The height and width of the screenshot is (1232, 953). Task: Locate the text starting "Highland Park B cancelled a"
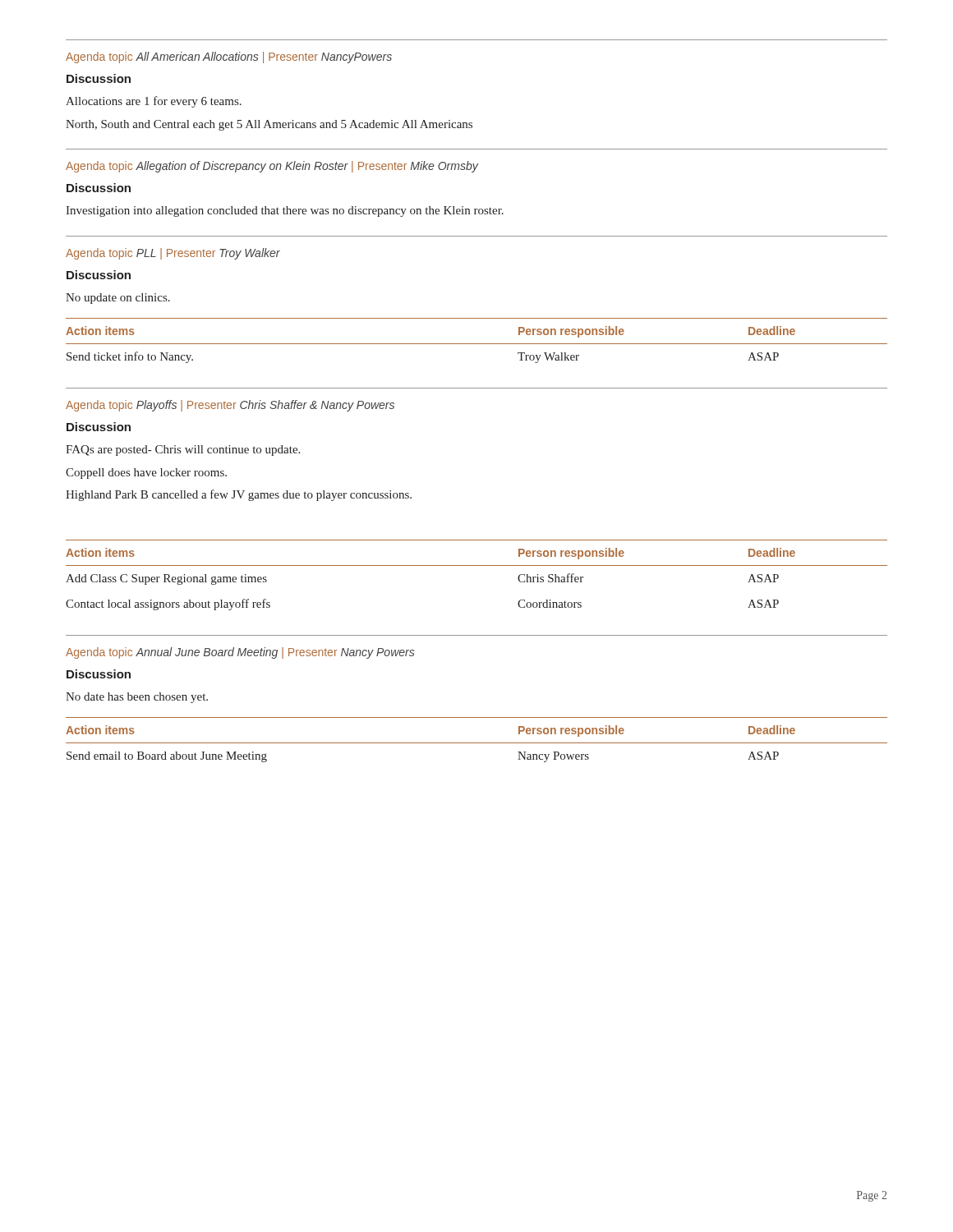click(239, 495)
